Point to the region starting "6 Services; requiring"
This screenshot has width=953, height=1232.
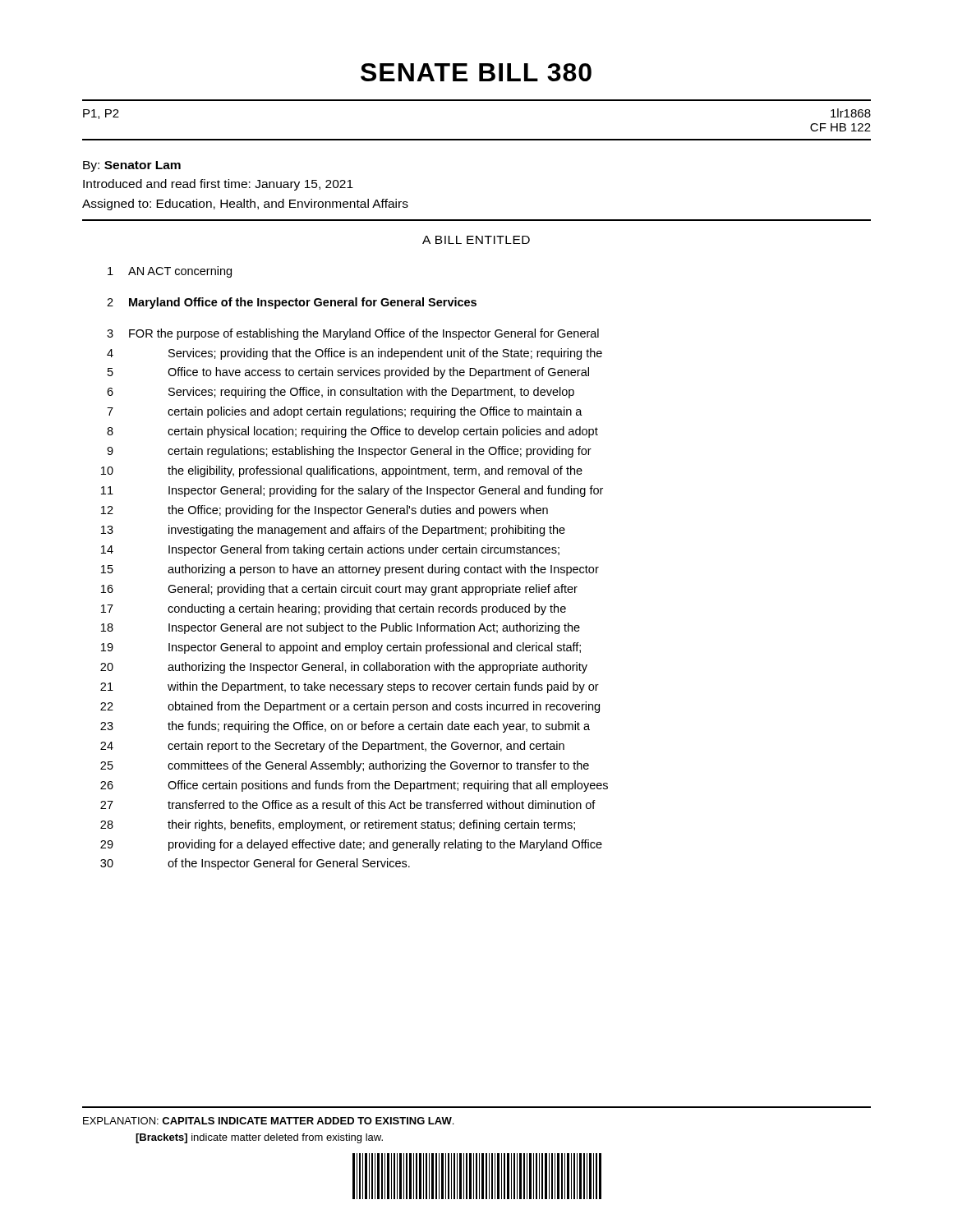(476, 393)
